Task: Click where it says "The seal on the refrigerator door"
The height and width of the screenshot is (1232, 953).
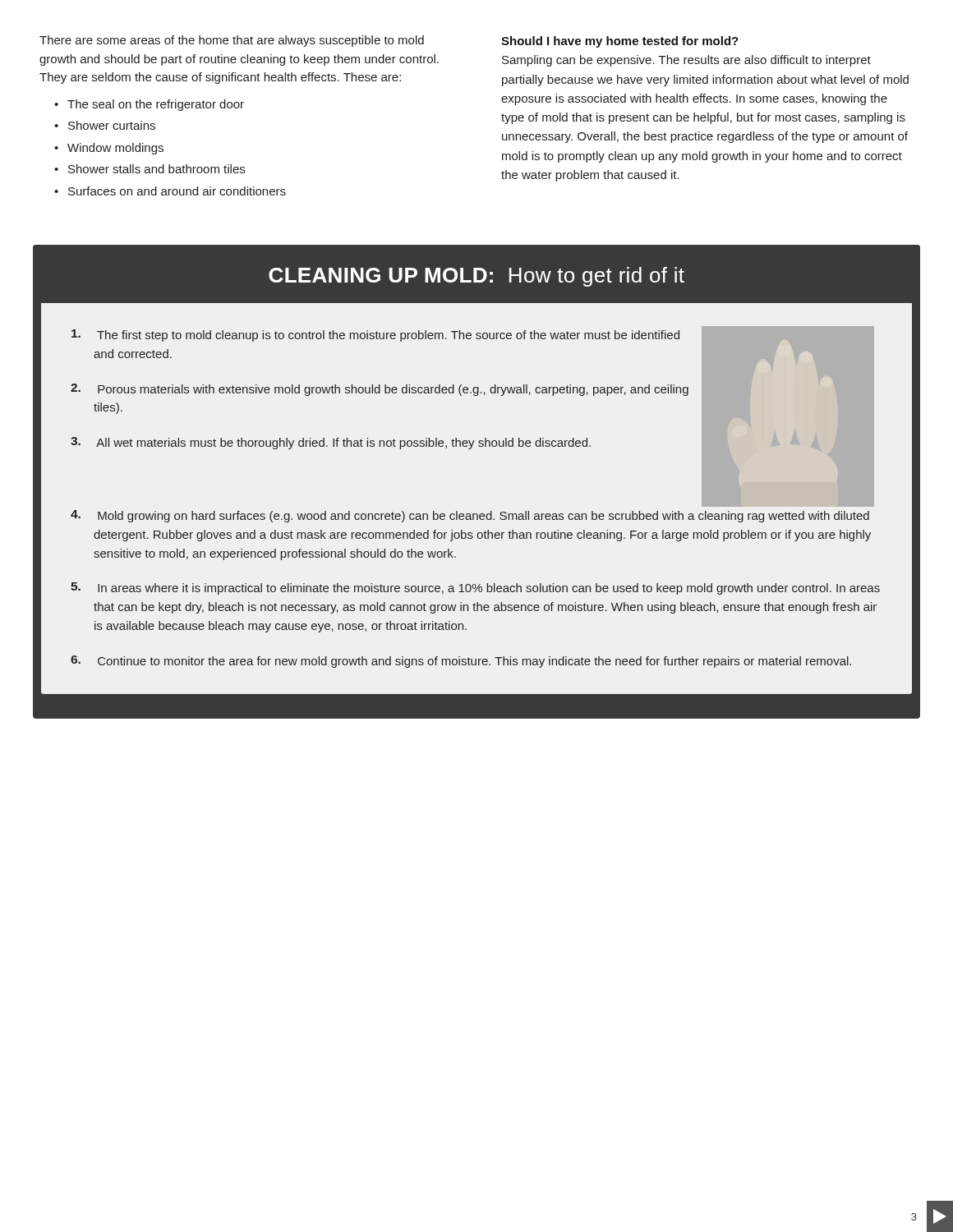Action: 156,103
